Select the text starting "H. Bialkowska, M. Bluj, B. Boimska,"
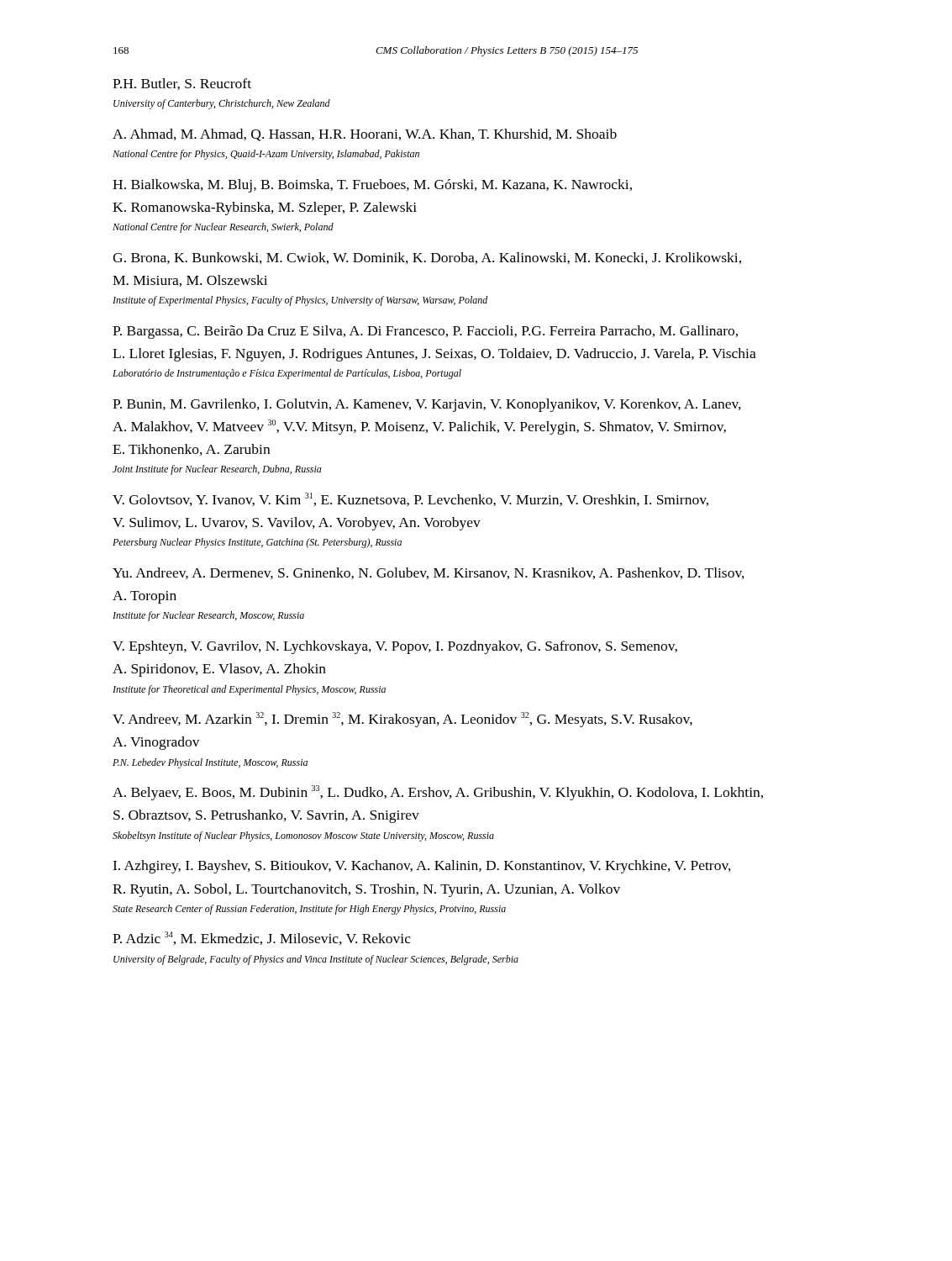952x1261 pixels. tap(373, 195)
